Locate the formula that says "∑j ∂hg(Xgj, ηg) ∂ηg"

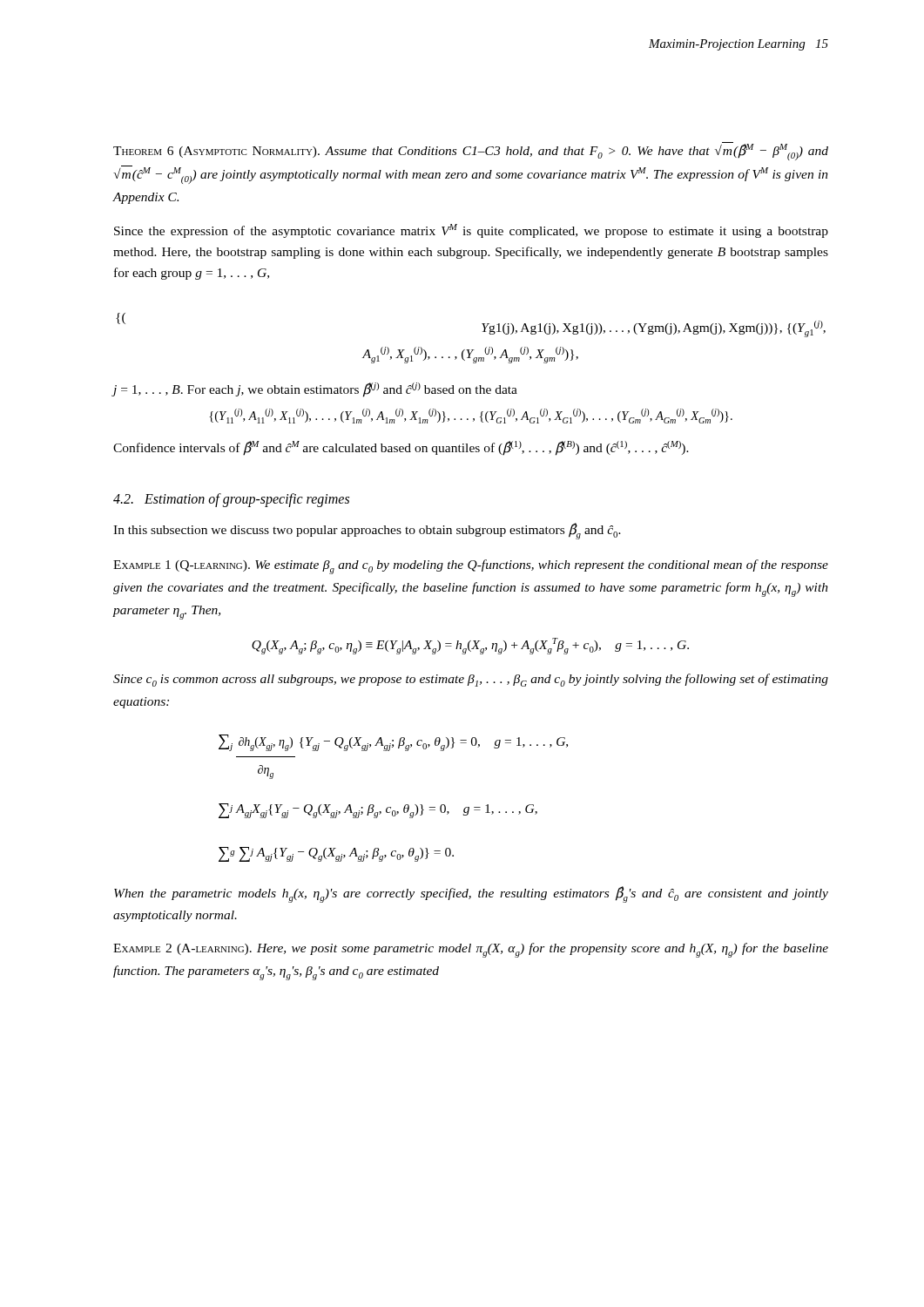[x=523, y=796]
